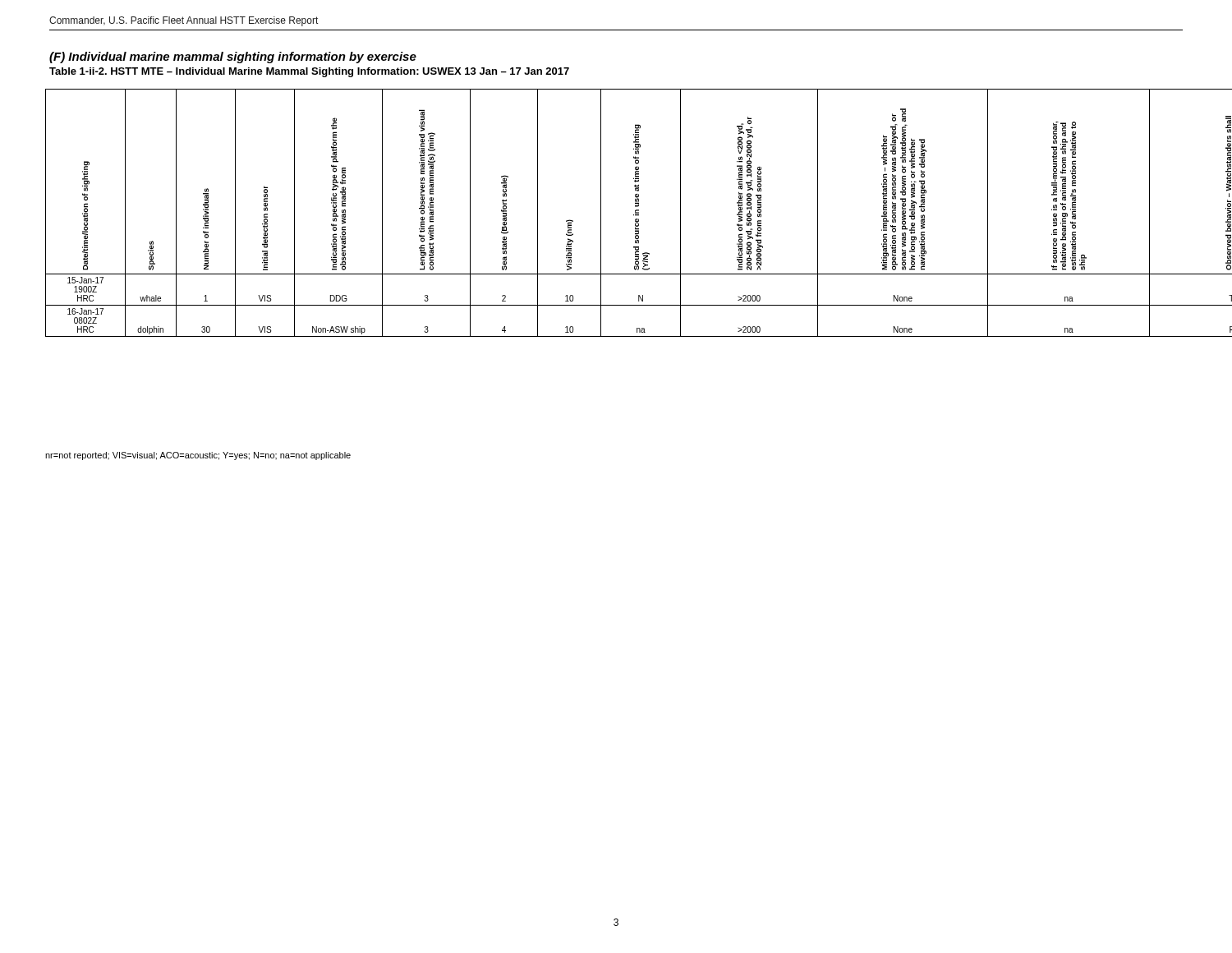Find the section header on this page that starts "(F) Individual marine"
This screenshot has width=1232, height=953.
(309, 63)
